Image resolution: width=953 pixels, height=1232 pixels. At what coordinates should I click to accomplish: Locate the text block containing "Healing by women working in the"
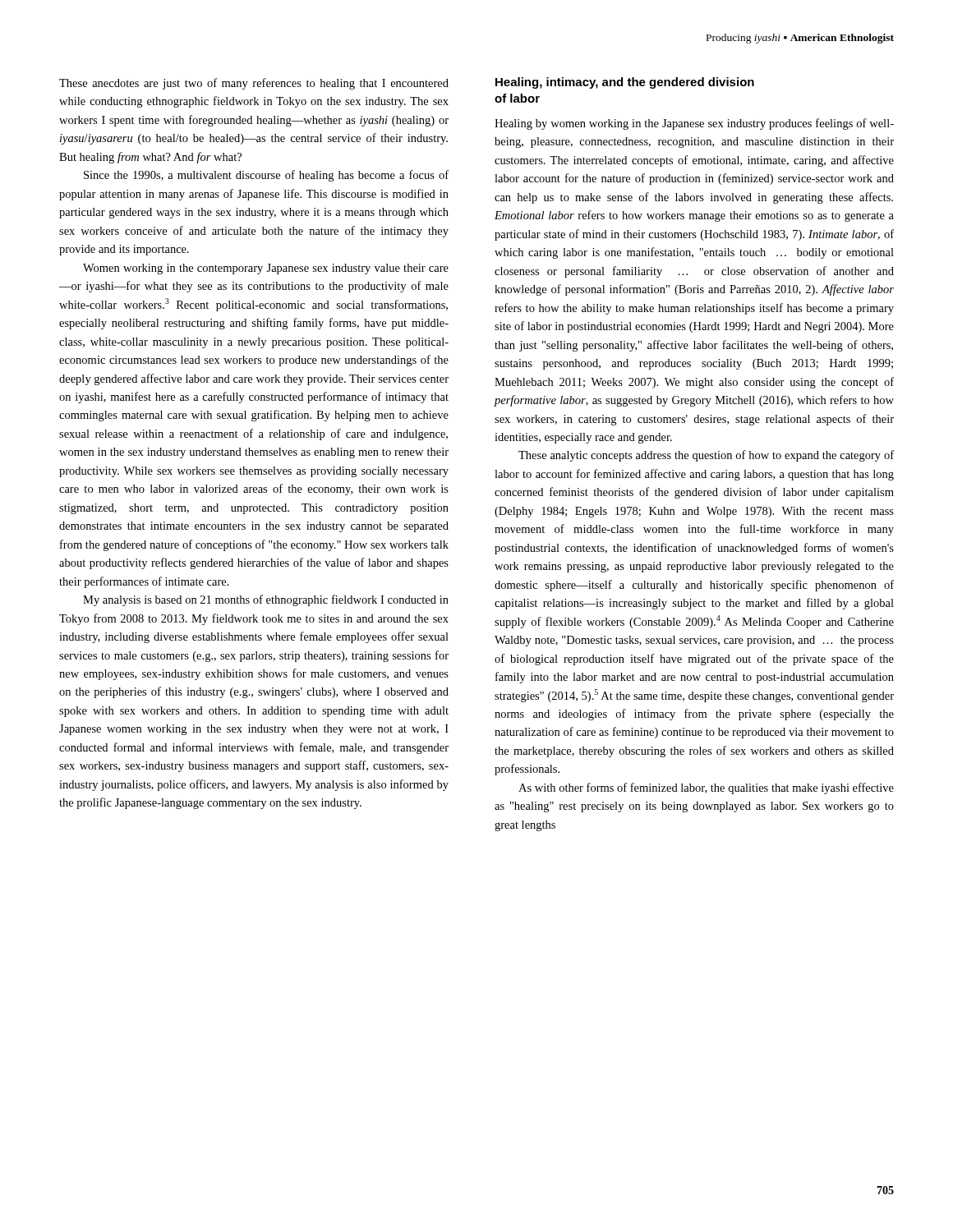coord(694,474)
